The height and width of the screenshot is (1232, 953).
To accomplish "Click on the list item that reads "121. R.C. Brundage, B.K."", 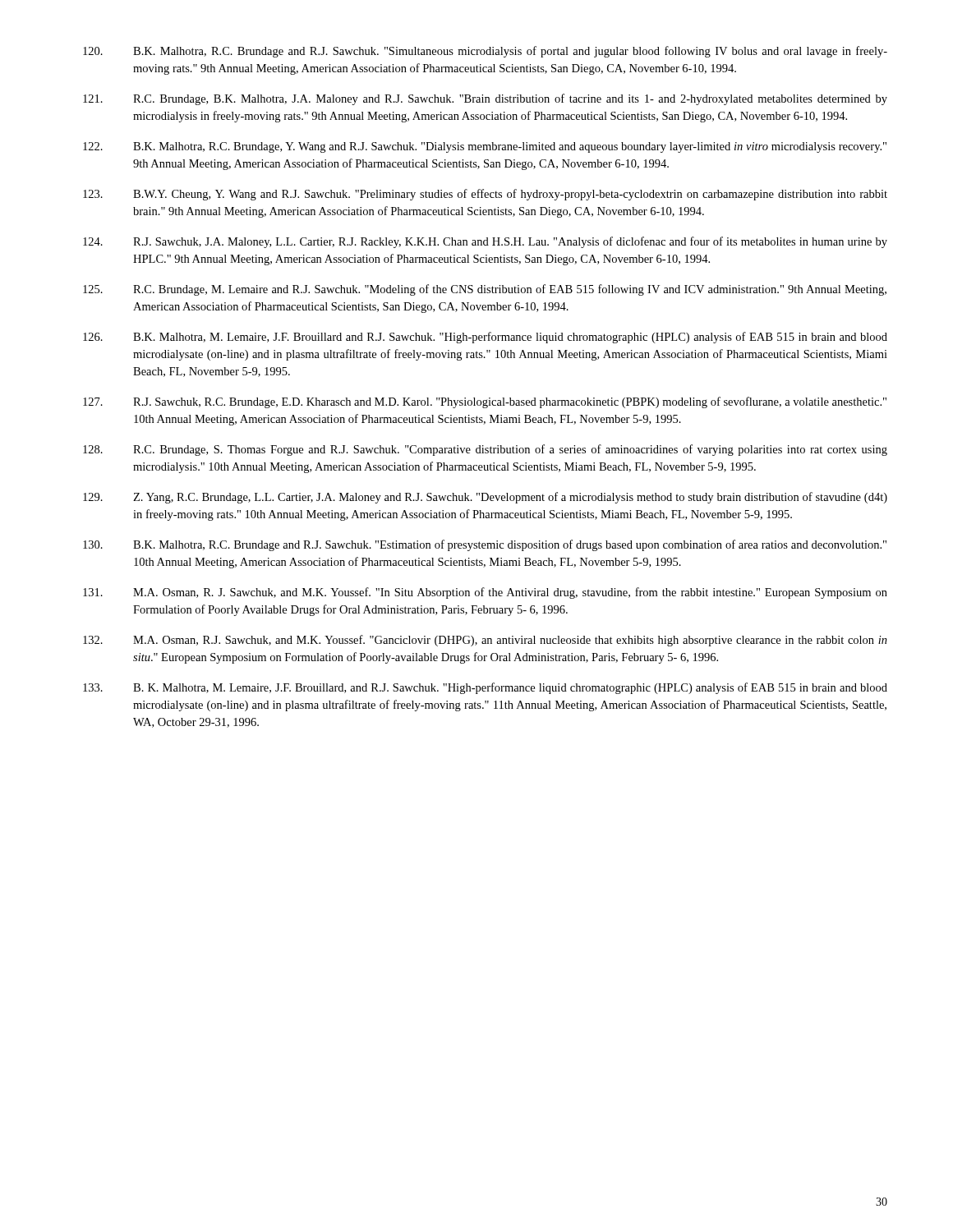I will coord(485,108).
